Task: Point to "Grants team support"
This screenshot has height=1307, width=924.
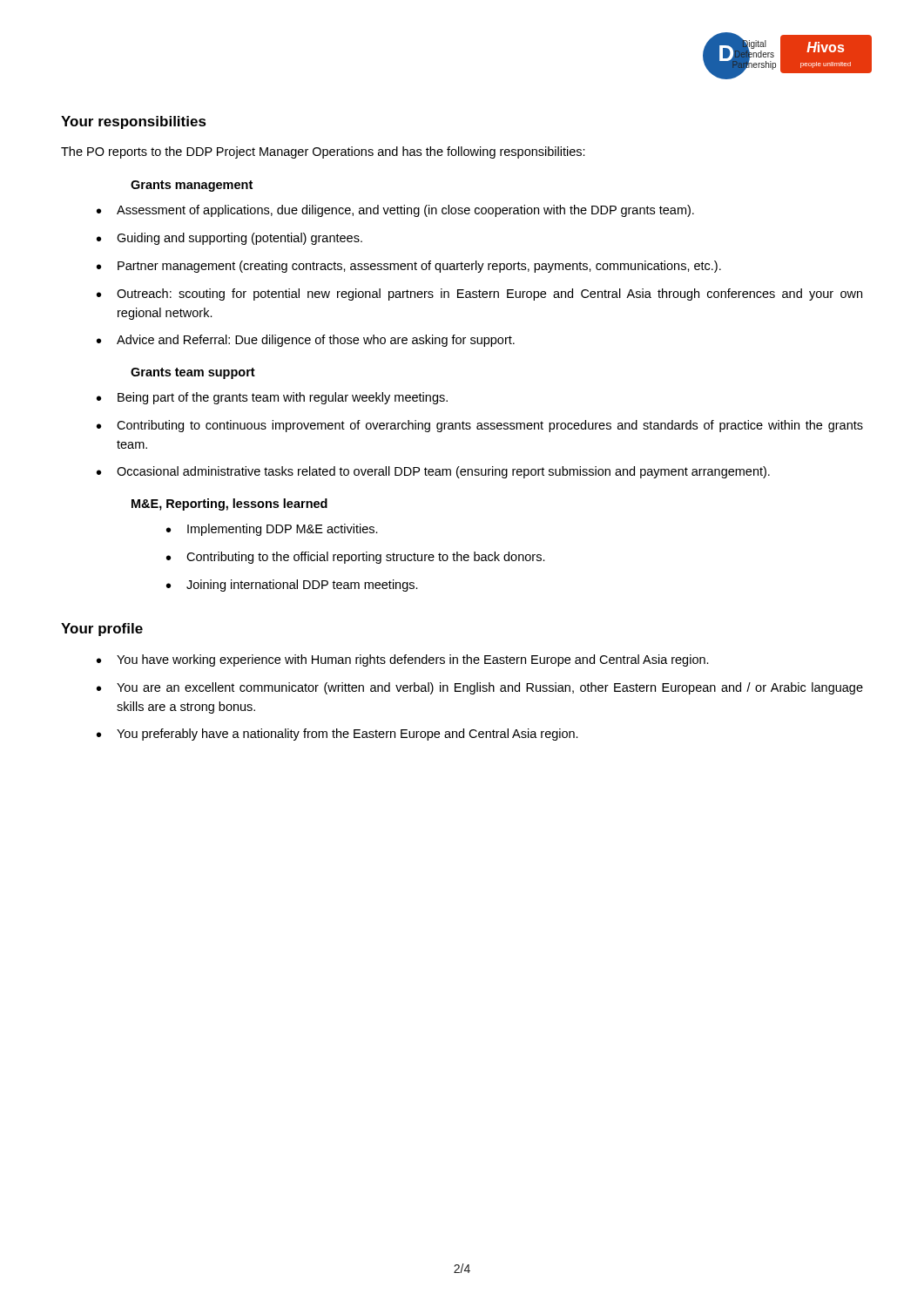Action: [193, 372]
